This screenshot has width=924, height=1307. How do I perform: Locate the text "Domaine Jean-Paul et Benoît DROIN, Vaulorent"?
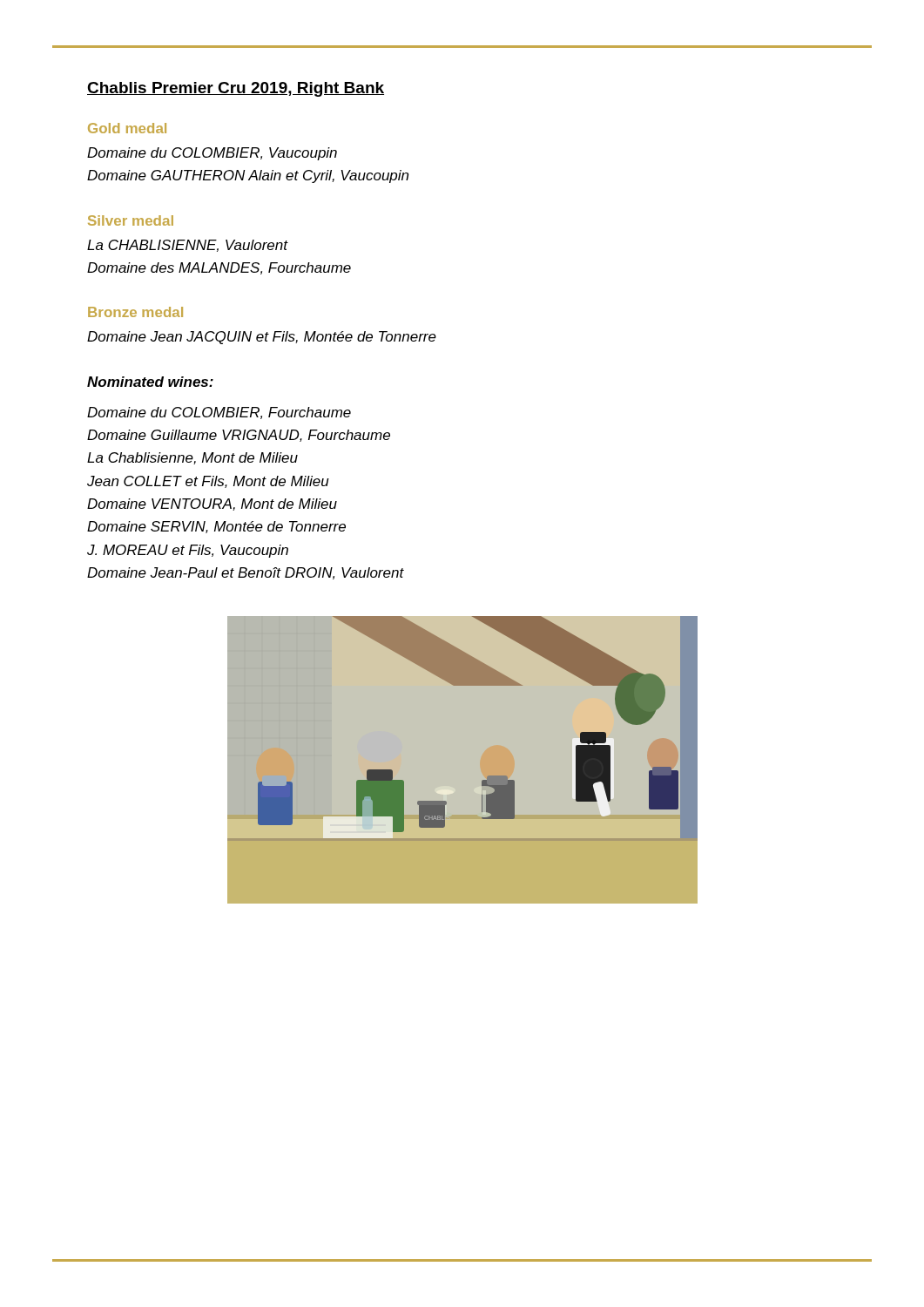[245, 573]
